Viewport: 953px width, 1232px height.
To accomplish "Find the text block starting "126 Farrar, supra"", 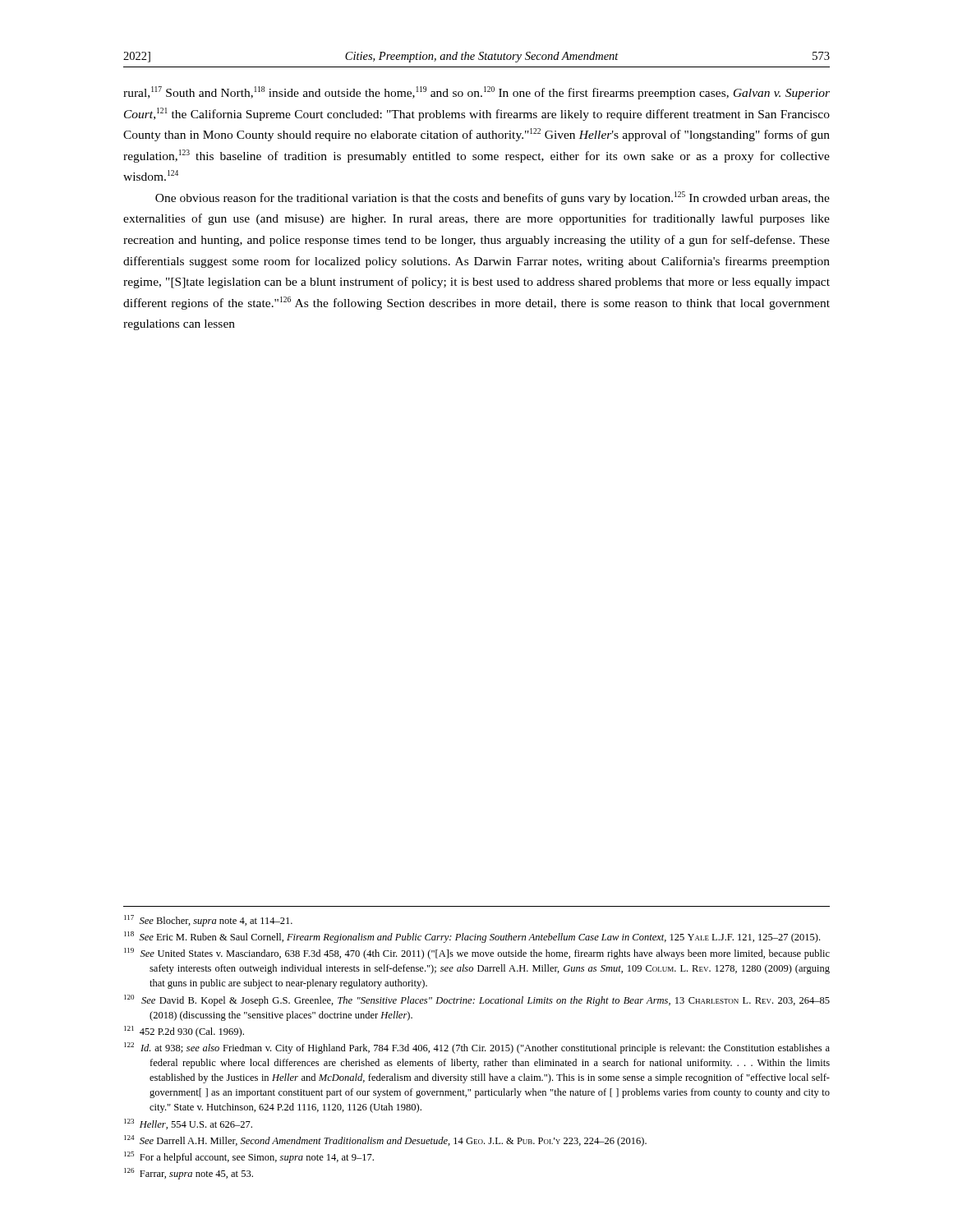I will tap(188, 1173).
